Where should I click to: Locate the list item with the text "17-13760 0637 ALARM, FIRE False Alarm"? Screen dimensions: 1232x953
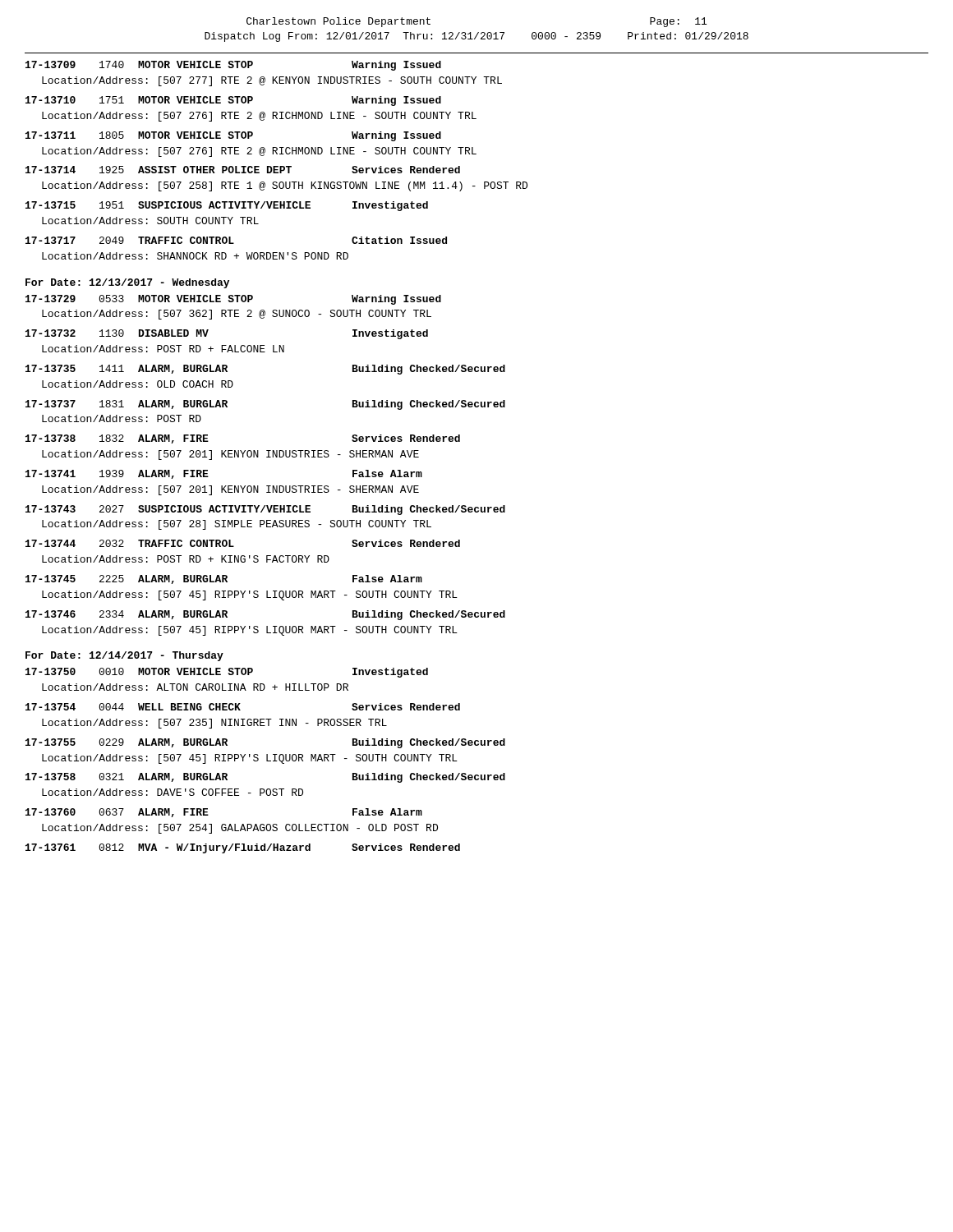click(x=232, y=821)
